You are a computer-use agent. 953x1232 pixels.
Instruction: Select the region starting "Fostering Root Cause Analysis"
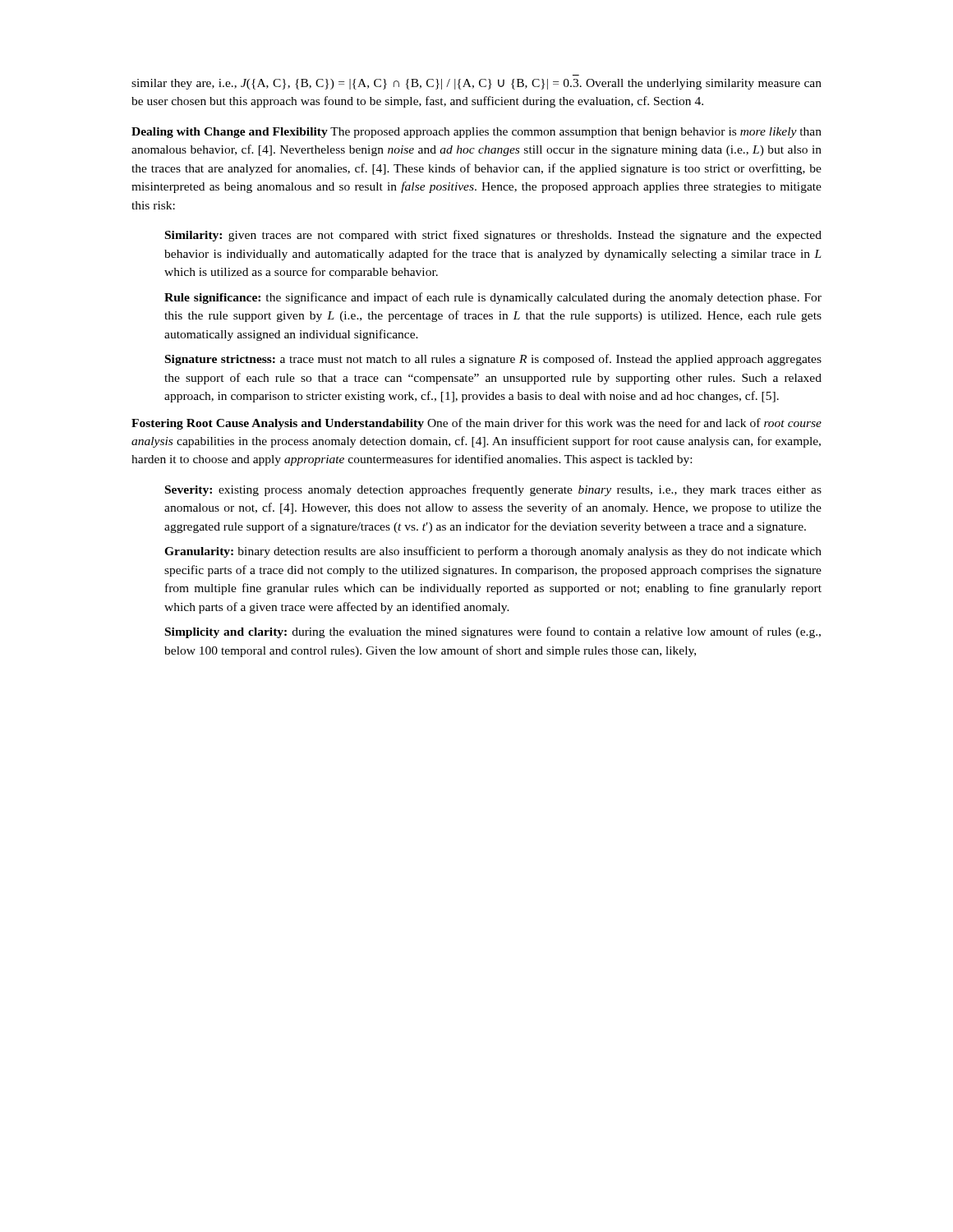pos(476,441)
